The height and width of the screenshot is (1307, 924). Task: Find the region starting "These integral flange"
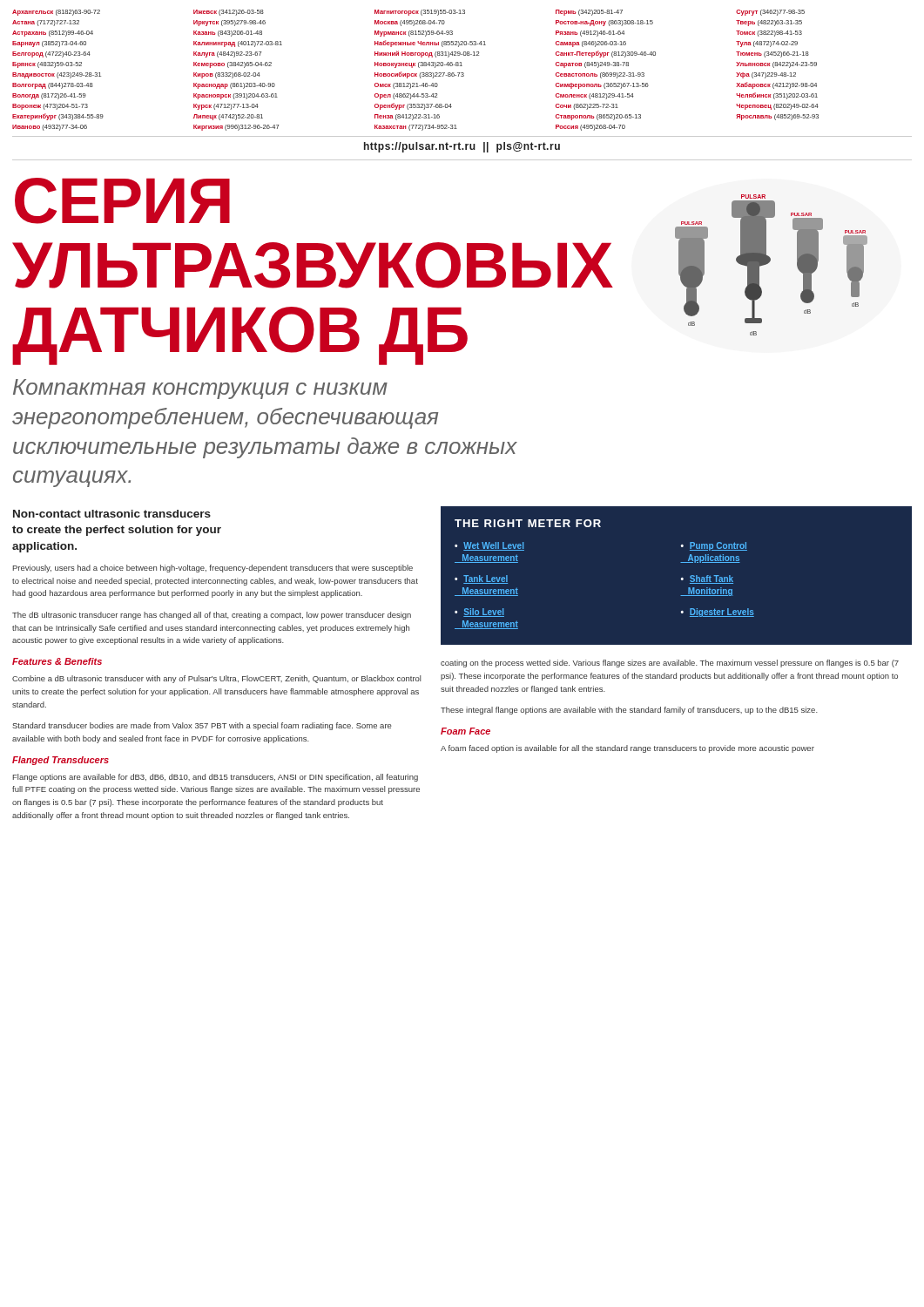(629, 710)
